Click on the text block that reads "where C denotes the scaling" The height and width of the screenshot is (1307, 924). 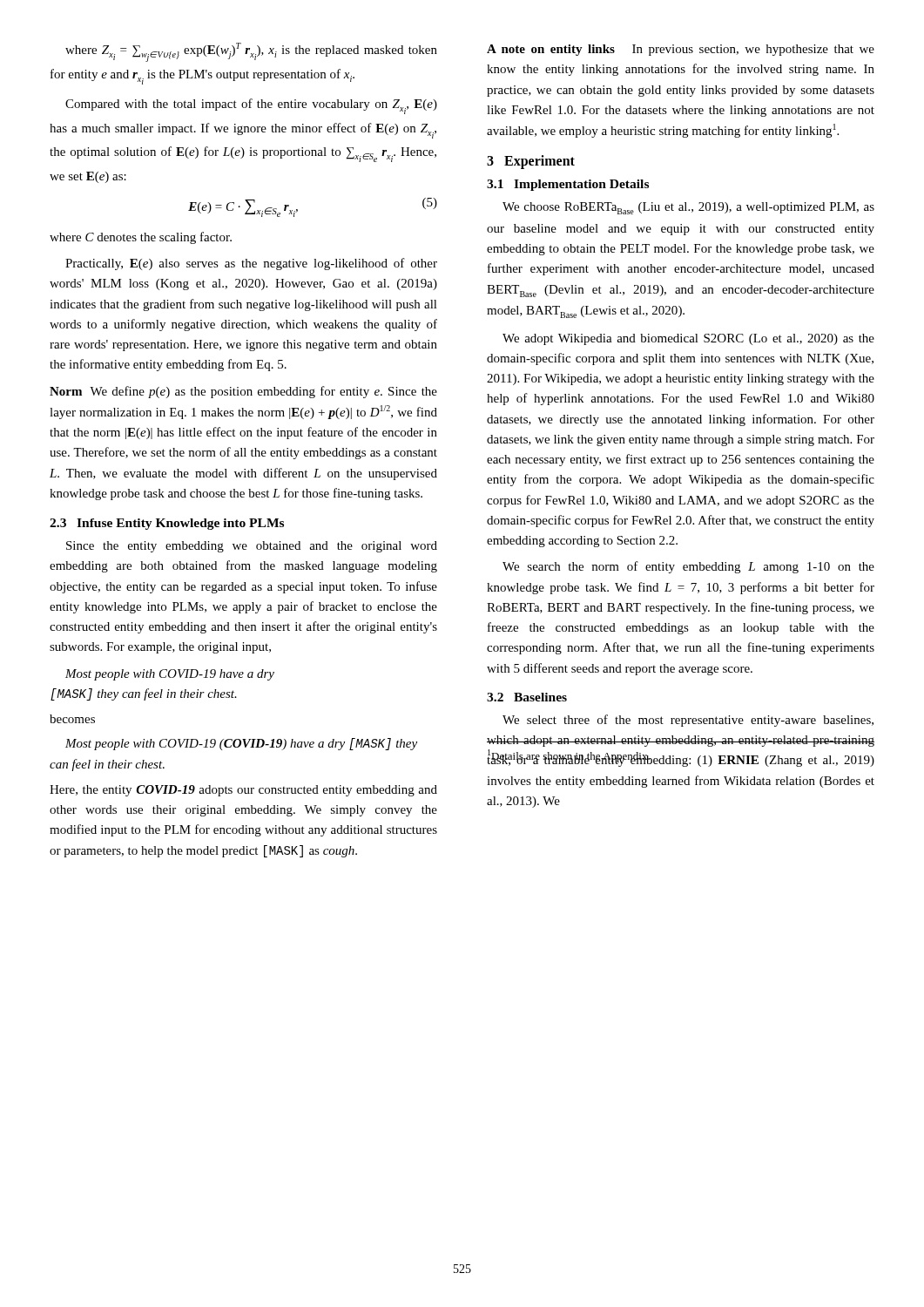141,238
